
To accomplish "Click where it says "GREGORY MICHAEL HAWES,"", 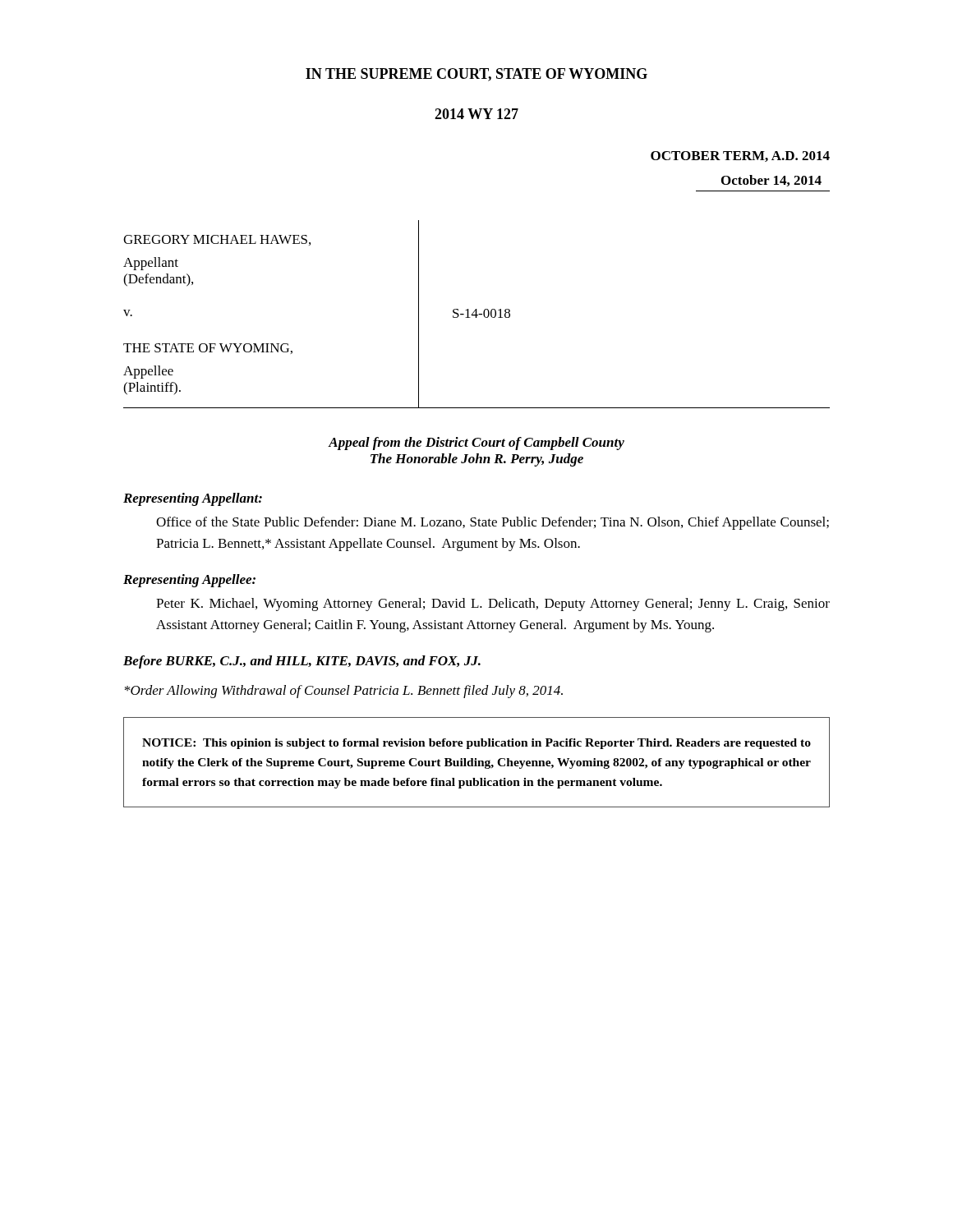I will (217, 239).
